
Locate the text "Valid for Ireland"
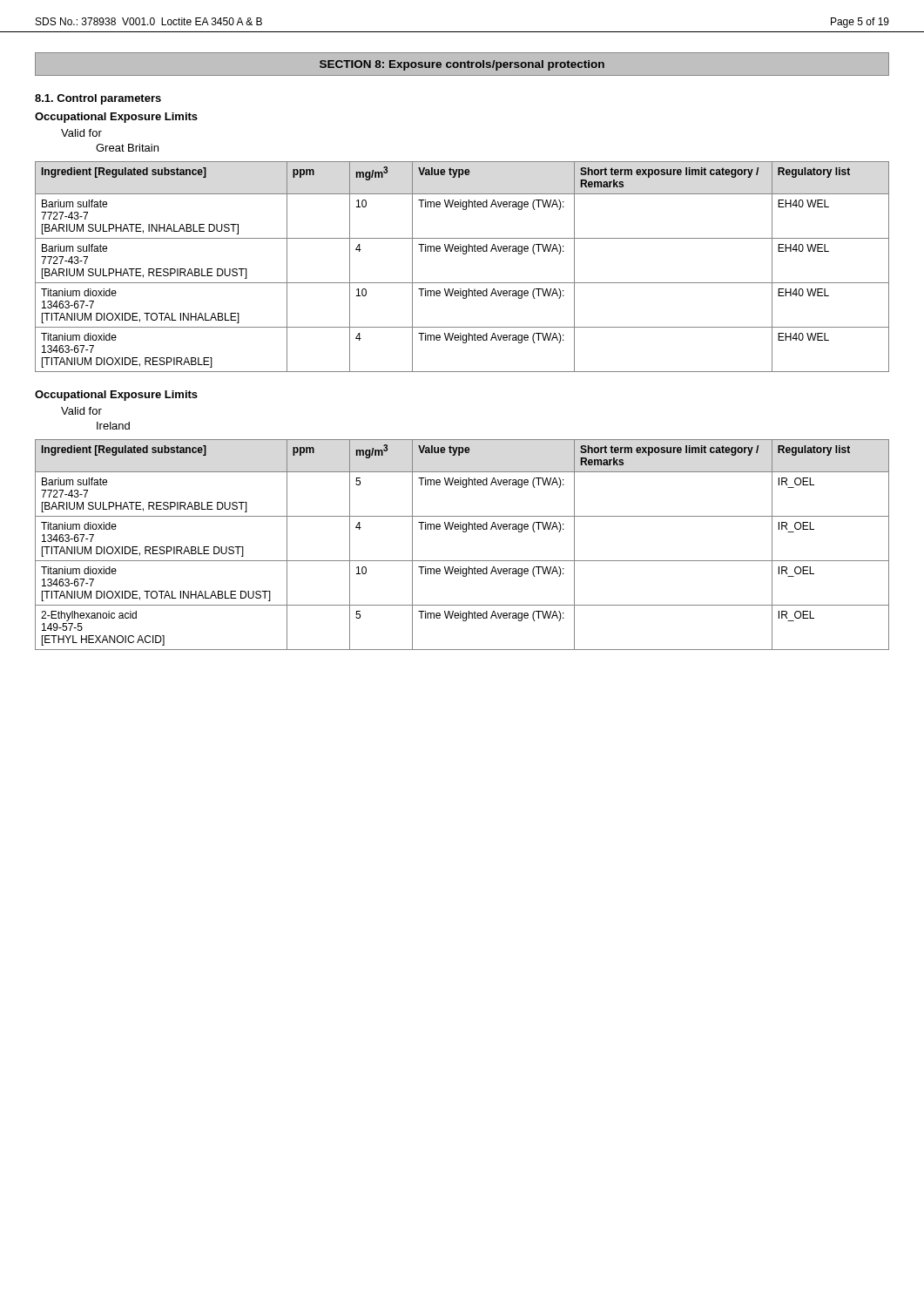click(81, 411)
